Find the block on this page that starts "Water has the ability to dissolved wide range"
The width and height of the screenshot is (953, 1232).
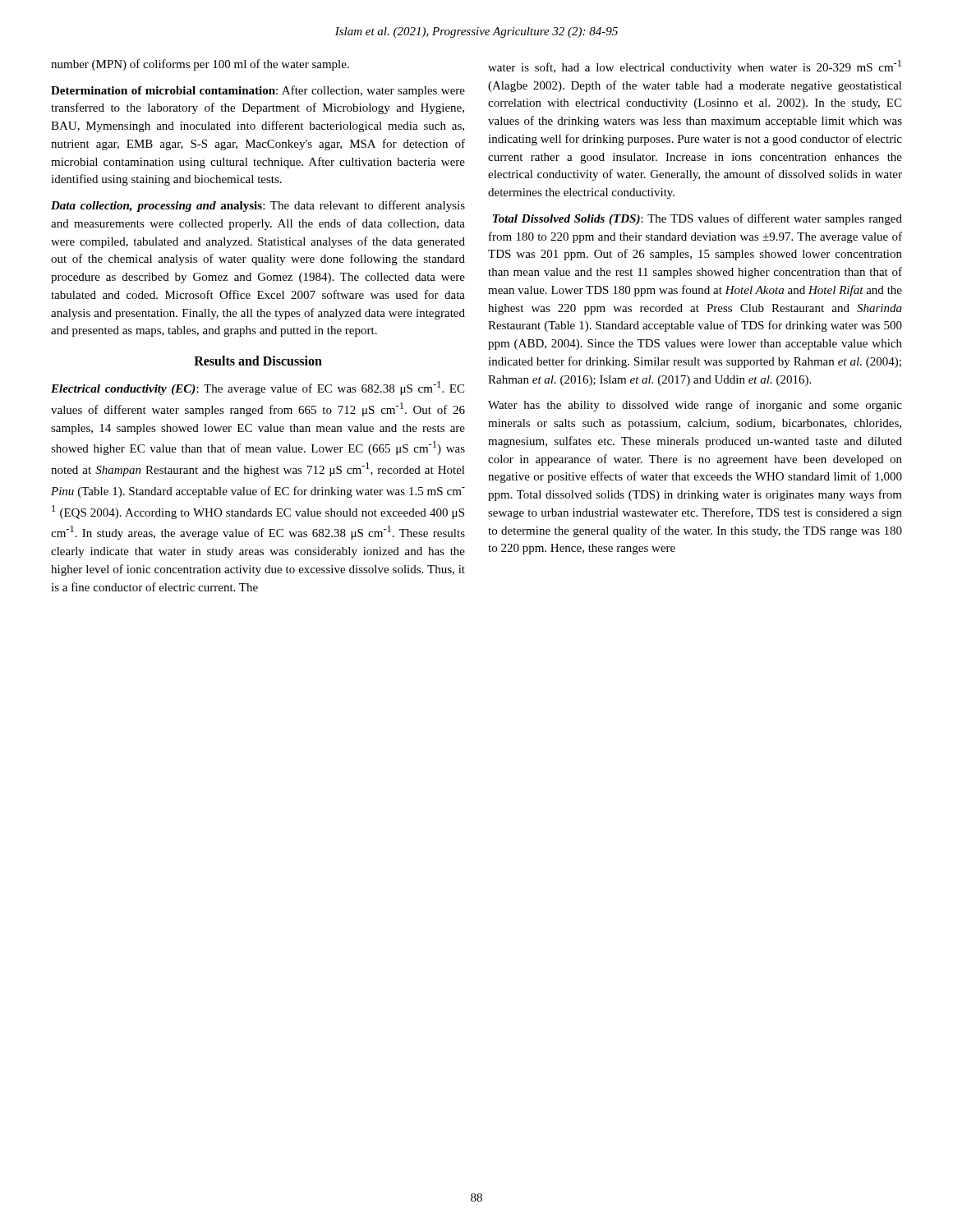click(x=695, y=477)
